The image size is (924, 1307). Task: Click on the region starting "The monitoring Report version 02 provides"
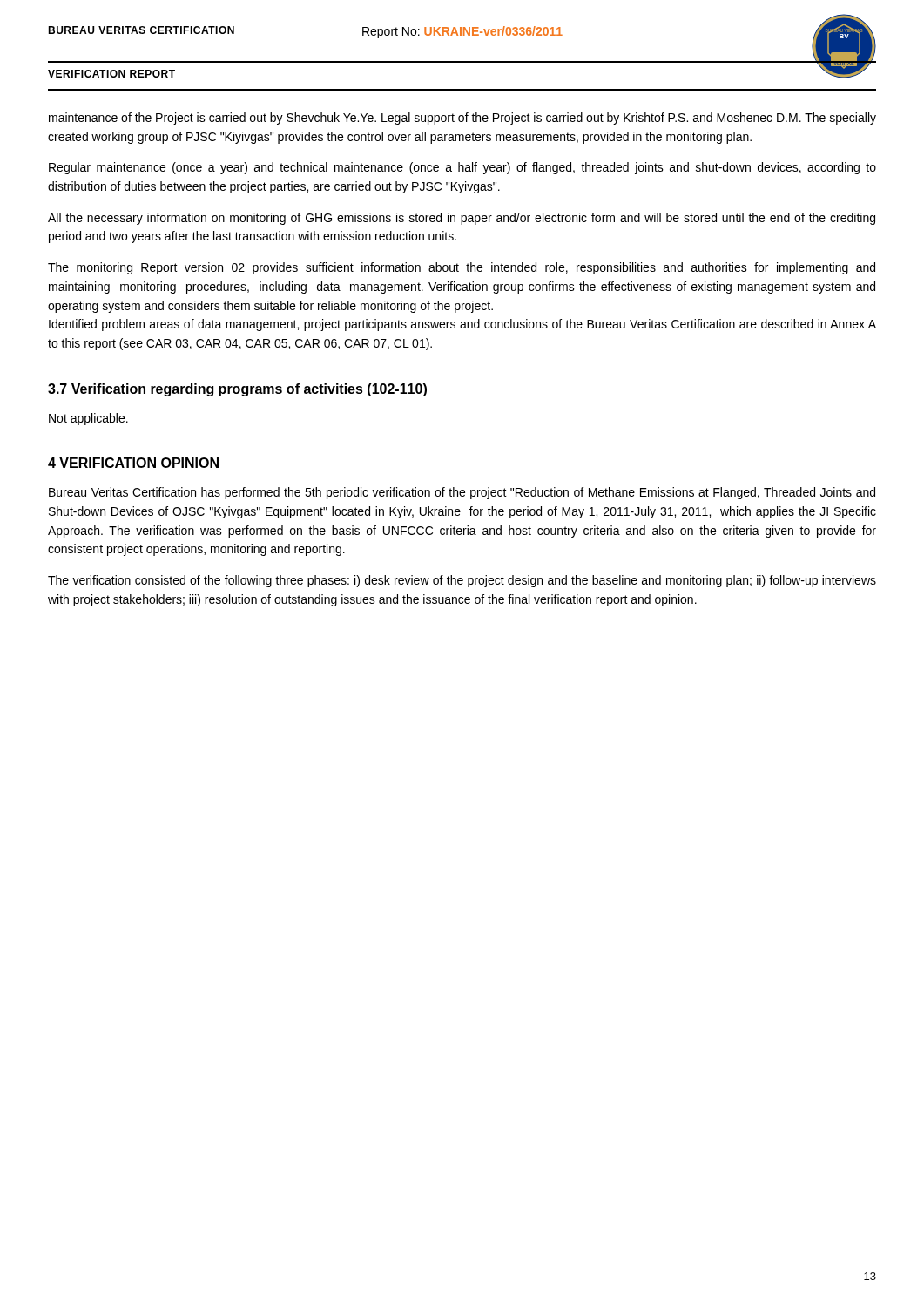pyautogui.click(x=462, y=305)
